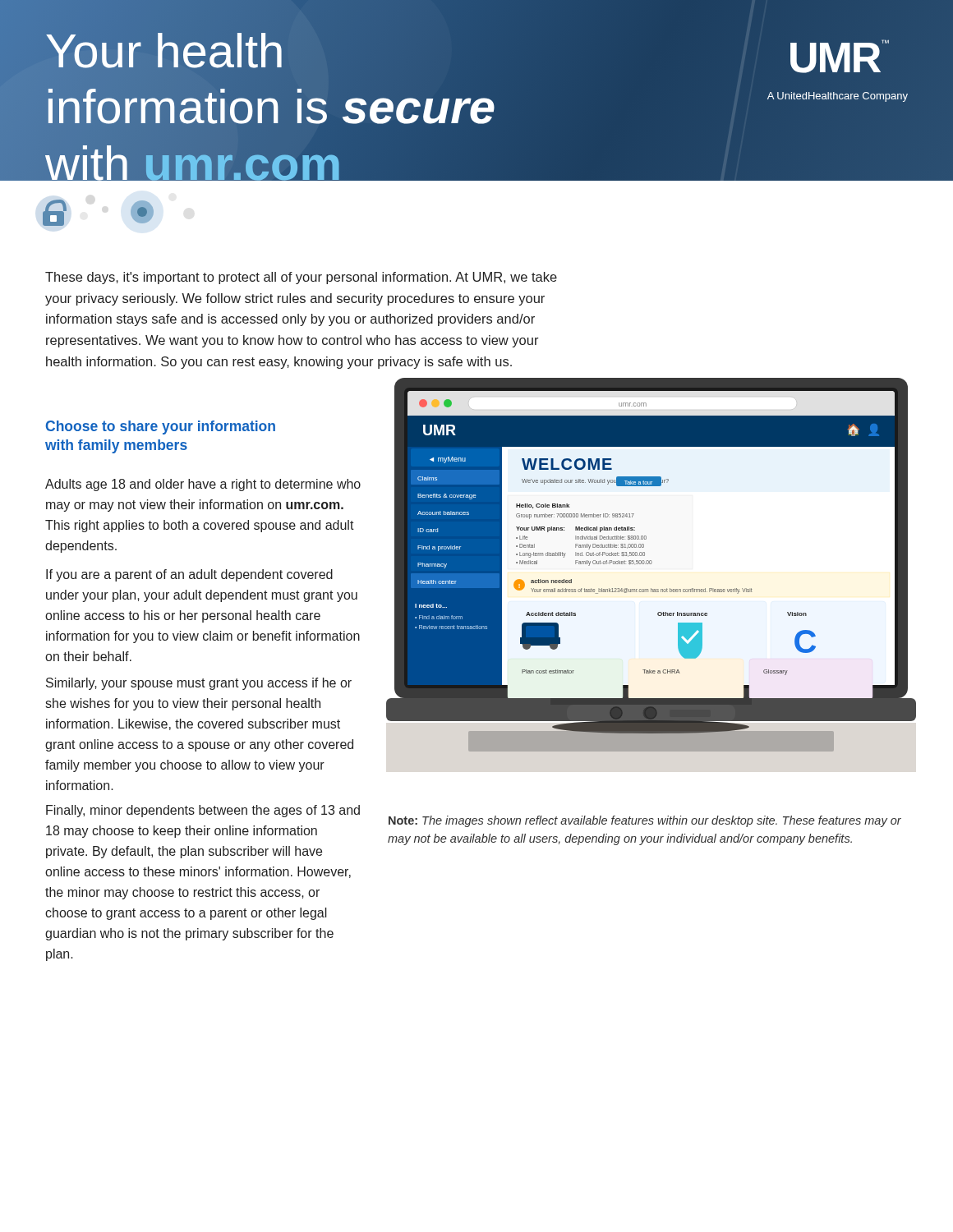Select the block starting "These days, it's important to protect"
This screenshot has width=953, height=1232.
[x=301, y=319]
